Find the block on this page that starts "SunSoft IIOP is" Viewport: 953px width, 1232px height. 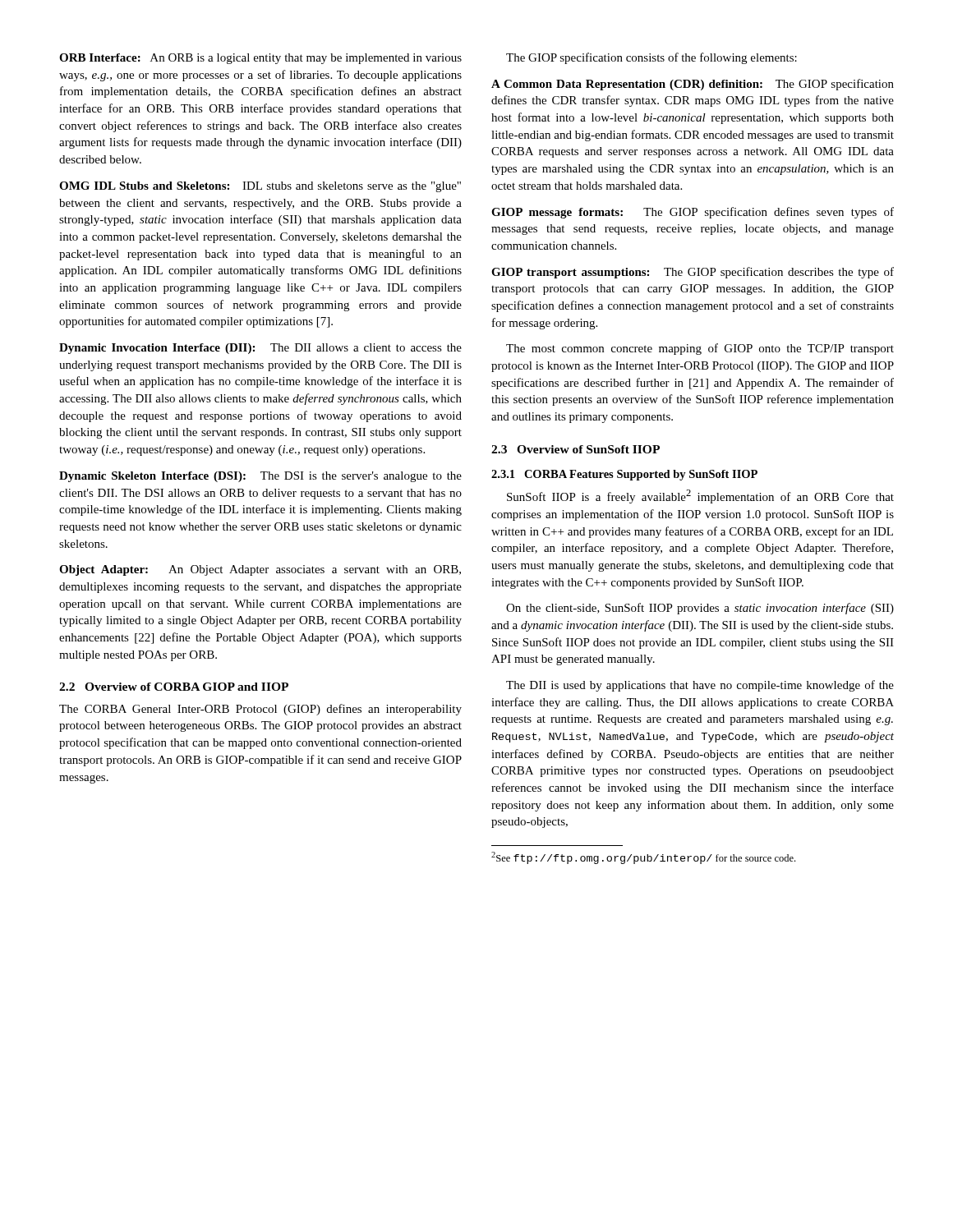[693, 538]
